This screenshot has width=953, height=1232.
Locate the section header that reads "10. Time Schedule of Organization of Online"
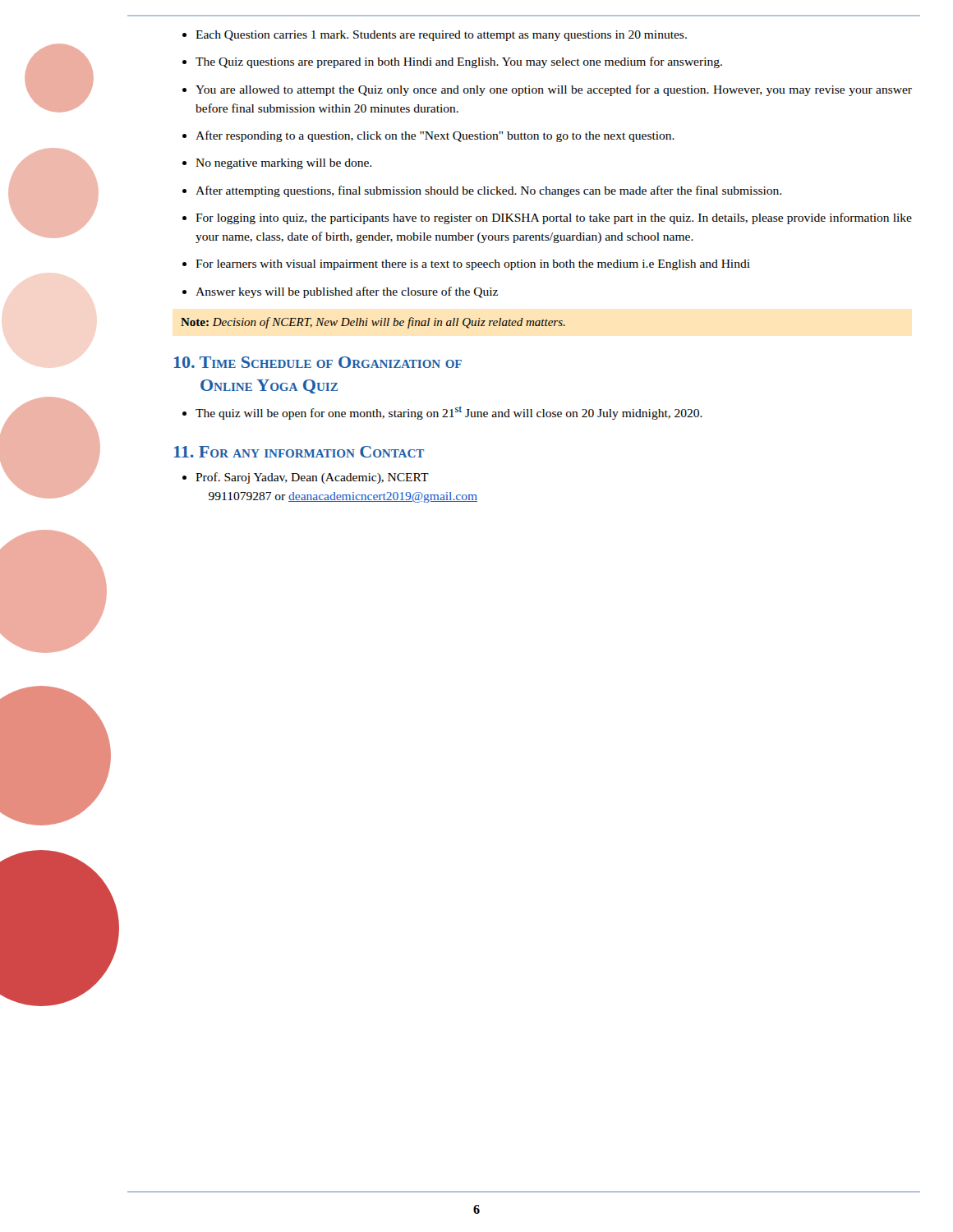[x=317, y=373]
